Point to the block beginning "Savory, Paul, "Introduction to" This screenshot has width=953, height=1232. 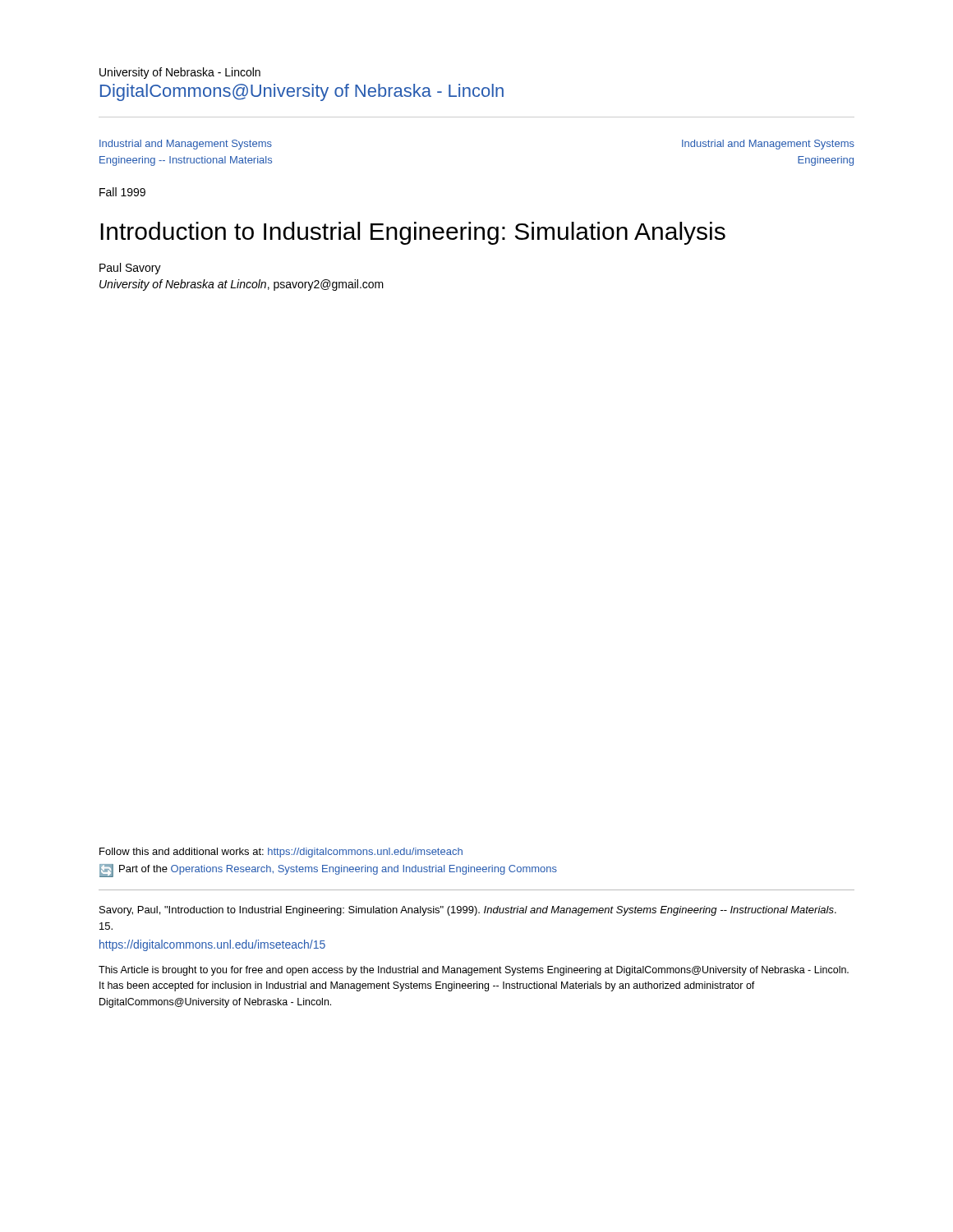coord(468,918)
